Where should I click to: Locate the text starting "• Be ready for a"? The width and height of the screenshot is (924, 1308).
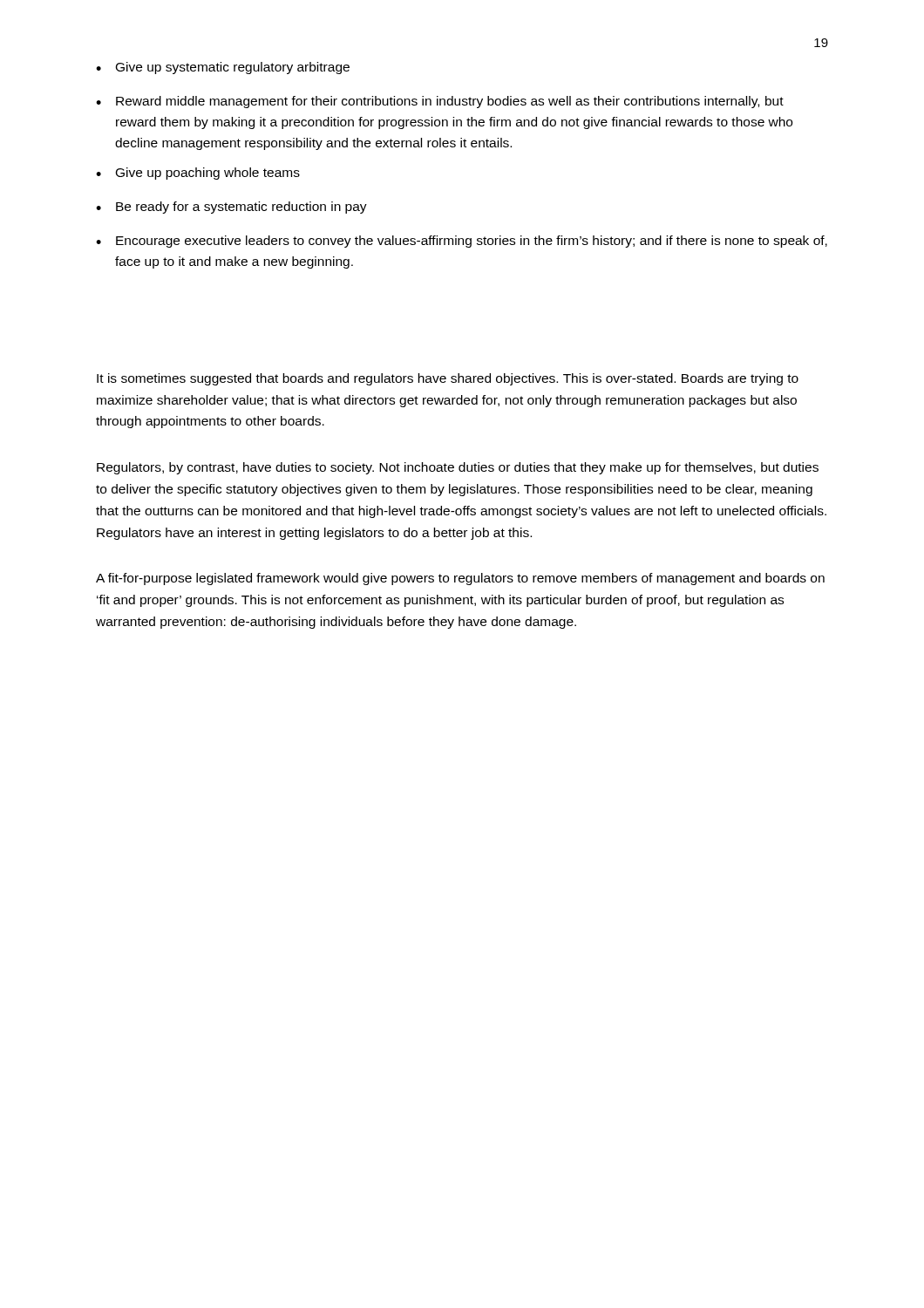point(231,208)
